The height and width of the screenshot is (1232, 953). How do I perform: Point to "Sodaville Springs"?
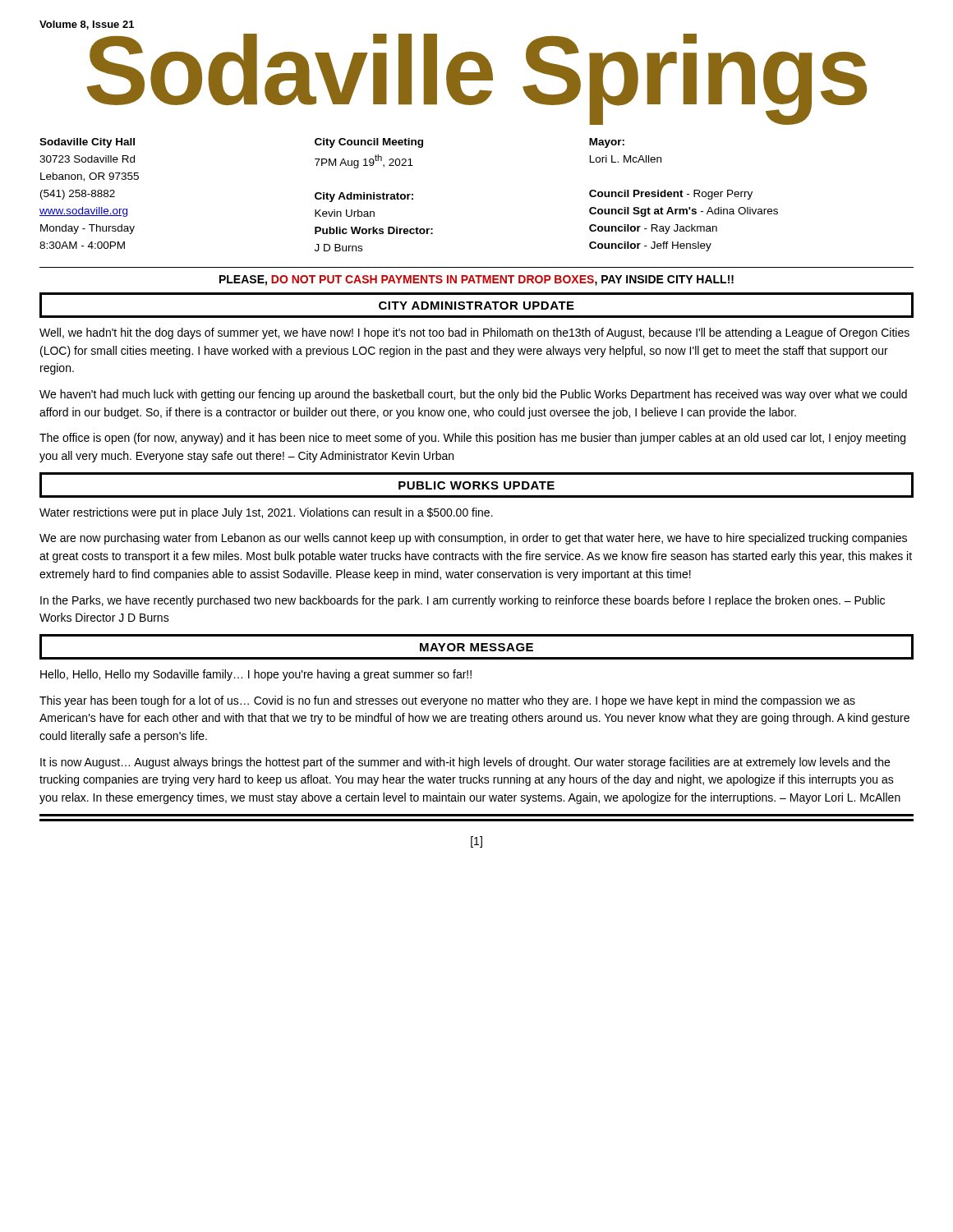pyautogui.click(x=476, y=72)
